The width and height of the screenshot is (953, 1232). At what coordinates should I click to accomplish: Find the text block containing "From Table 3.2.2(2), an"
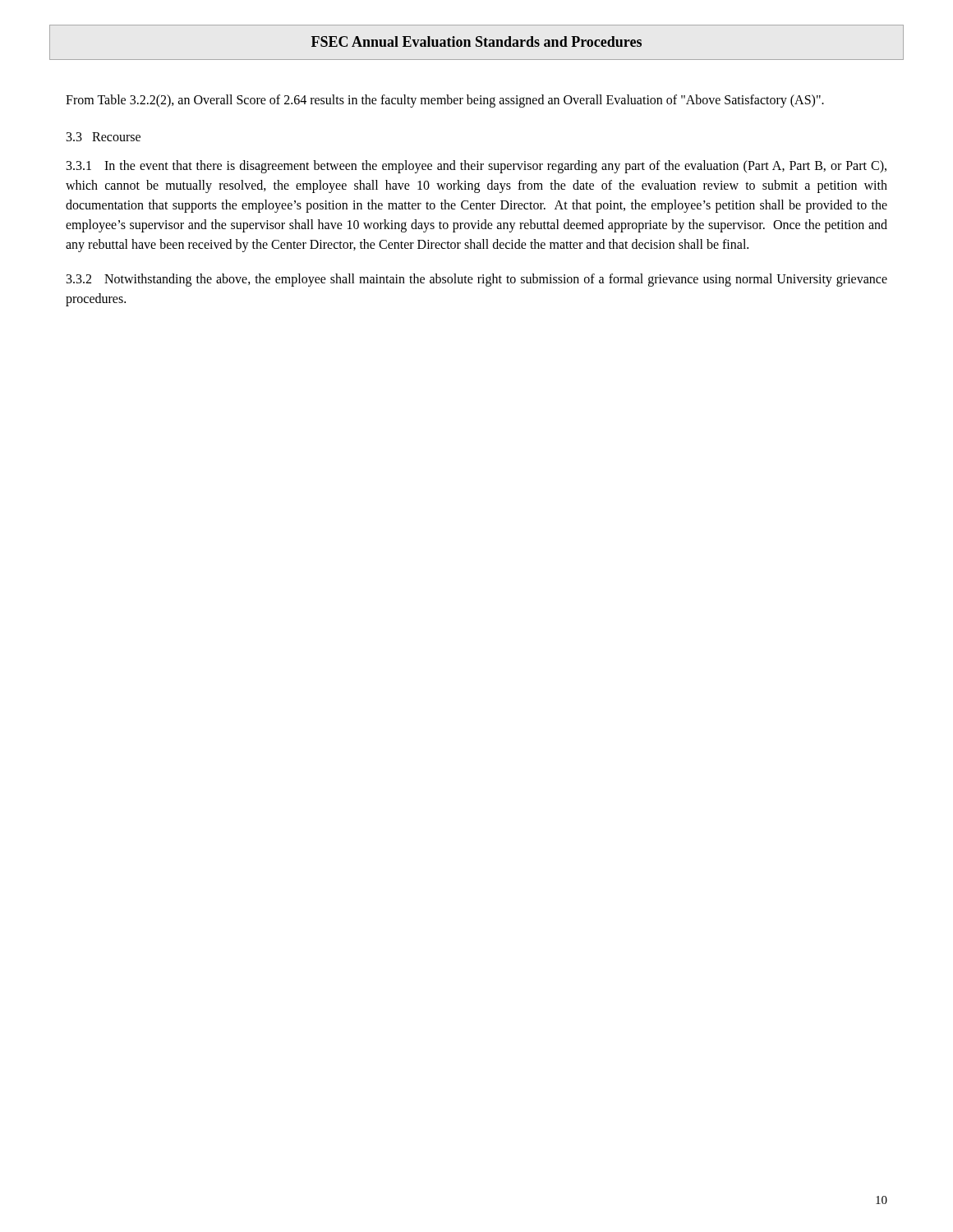click(445, 100)
